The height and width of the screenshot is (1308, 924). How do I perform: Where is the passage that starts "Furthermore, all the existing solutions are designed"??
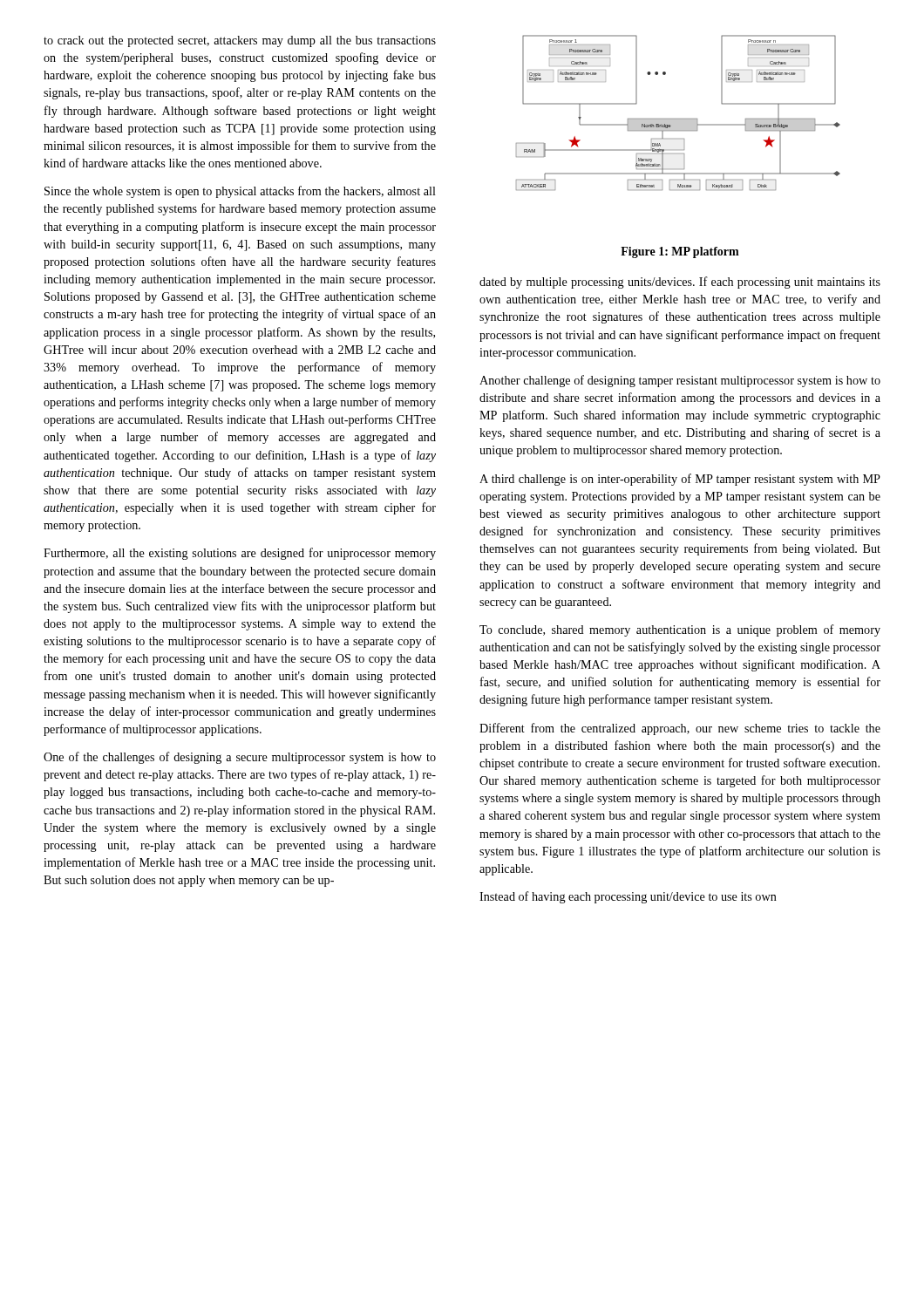click(x=240, y=641)
